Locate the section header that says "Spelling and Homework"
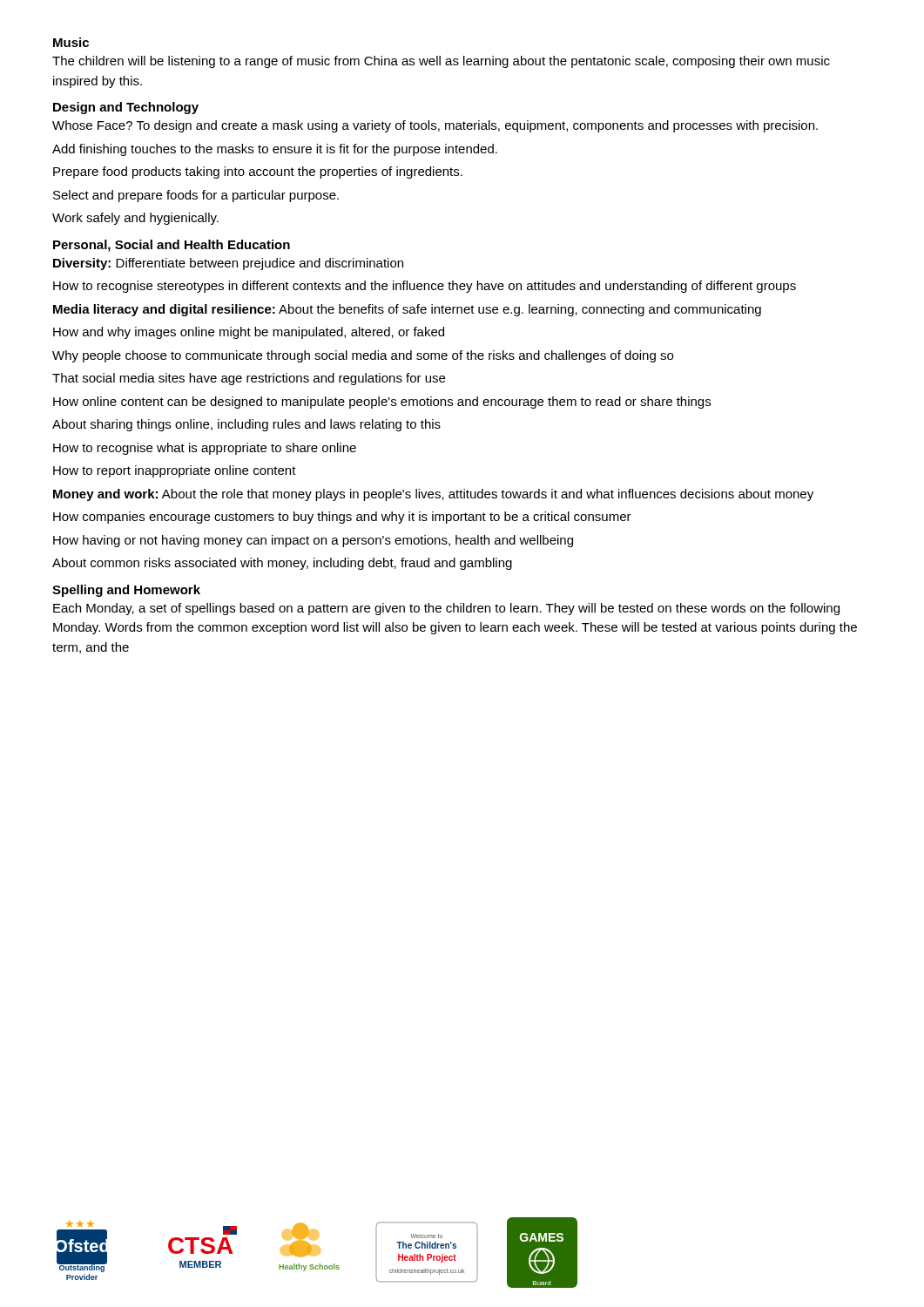This screenshot has height=1307, width=924. coord(126,589)
